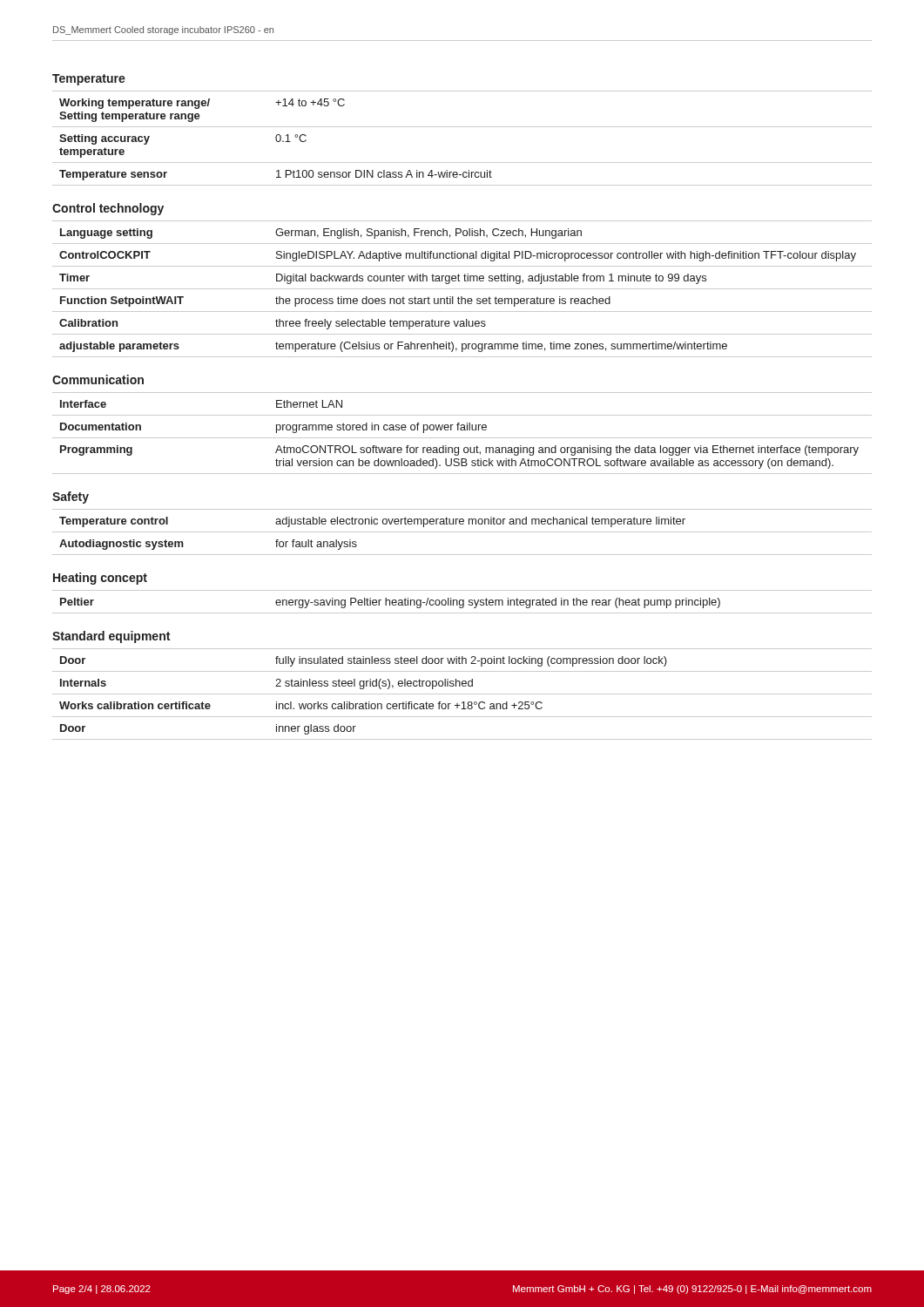The width and height of the screenshot is (924, 1307).
Task: Select the table that reads "Ethernet LAN"
Action: pos(462,433)
